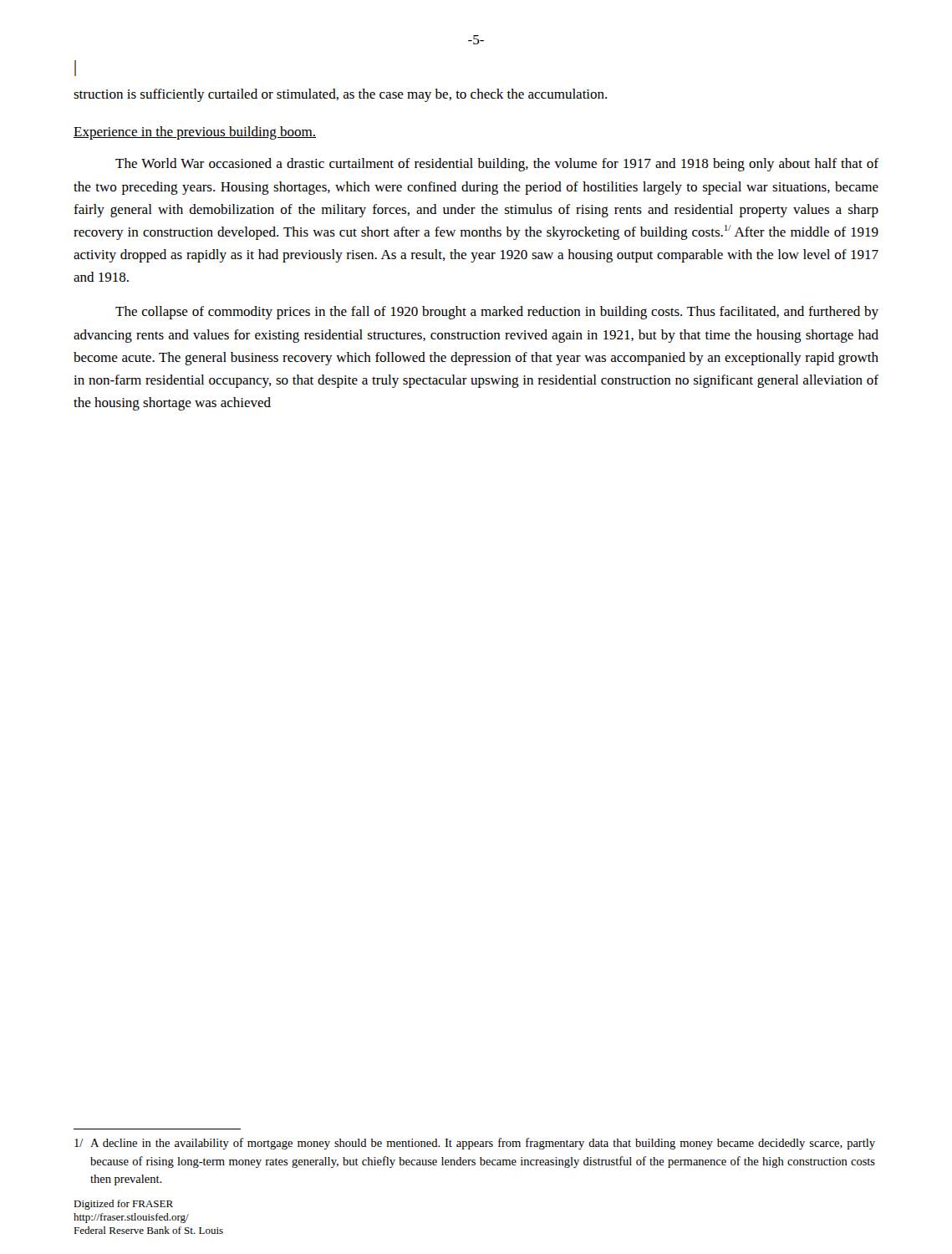This screenshot has width=952, height=1254.
Task: Locate the footnote
Action: [x=474, y=1162]
